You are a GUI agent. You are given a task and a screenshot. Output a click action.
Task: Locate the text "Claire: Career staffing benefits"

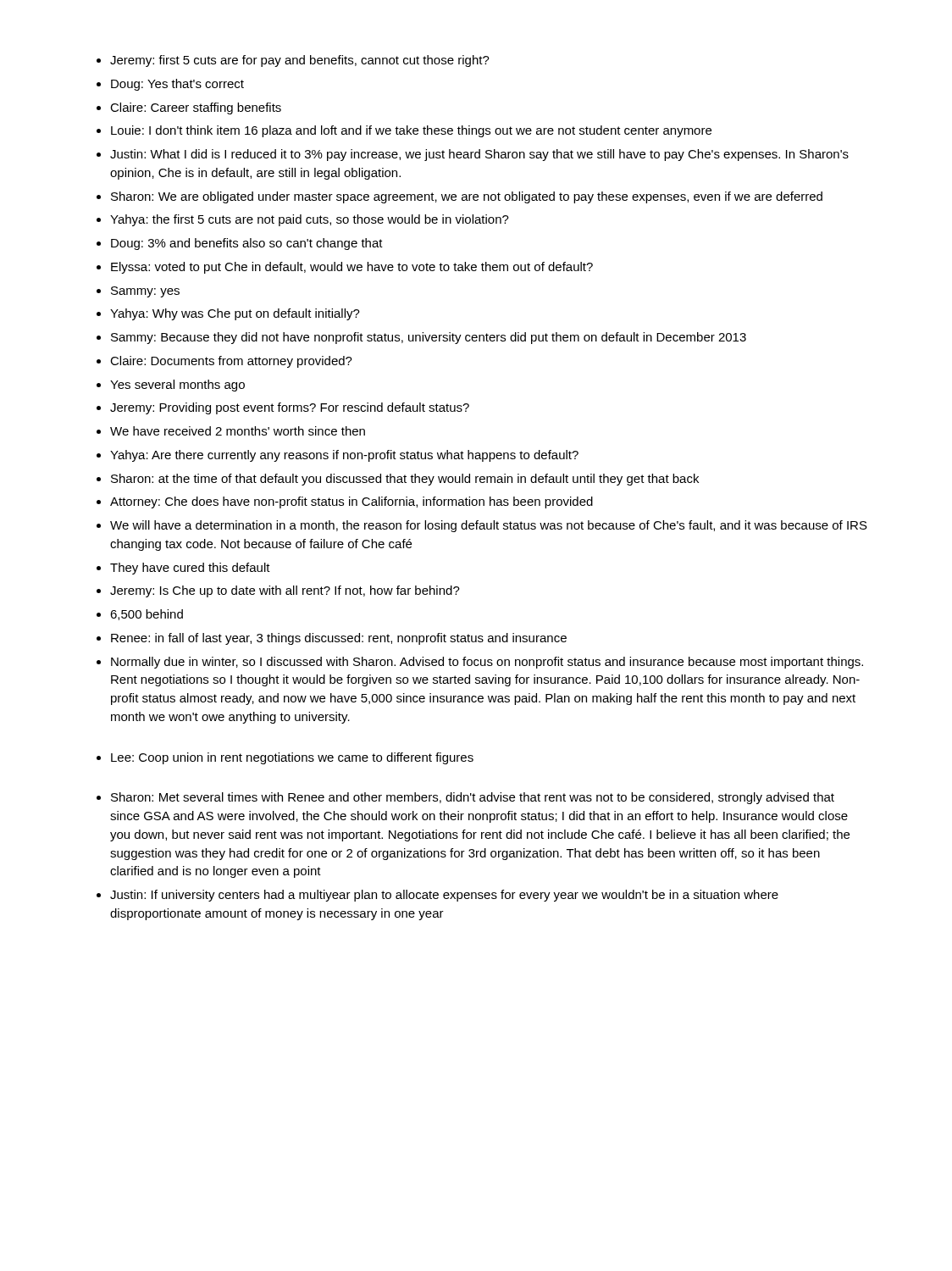[x=196, y=107]
